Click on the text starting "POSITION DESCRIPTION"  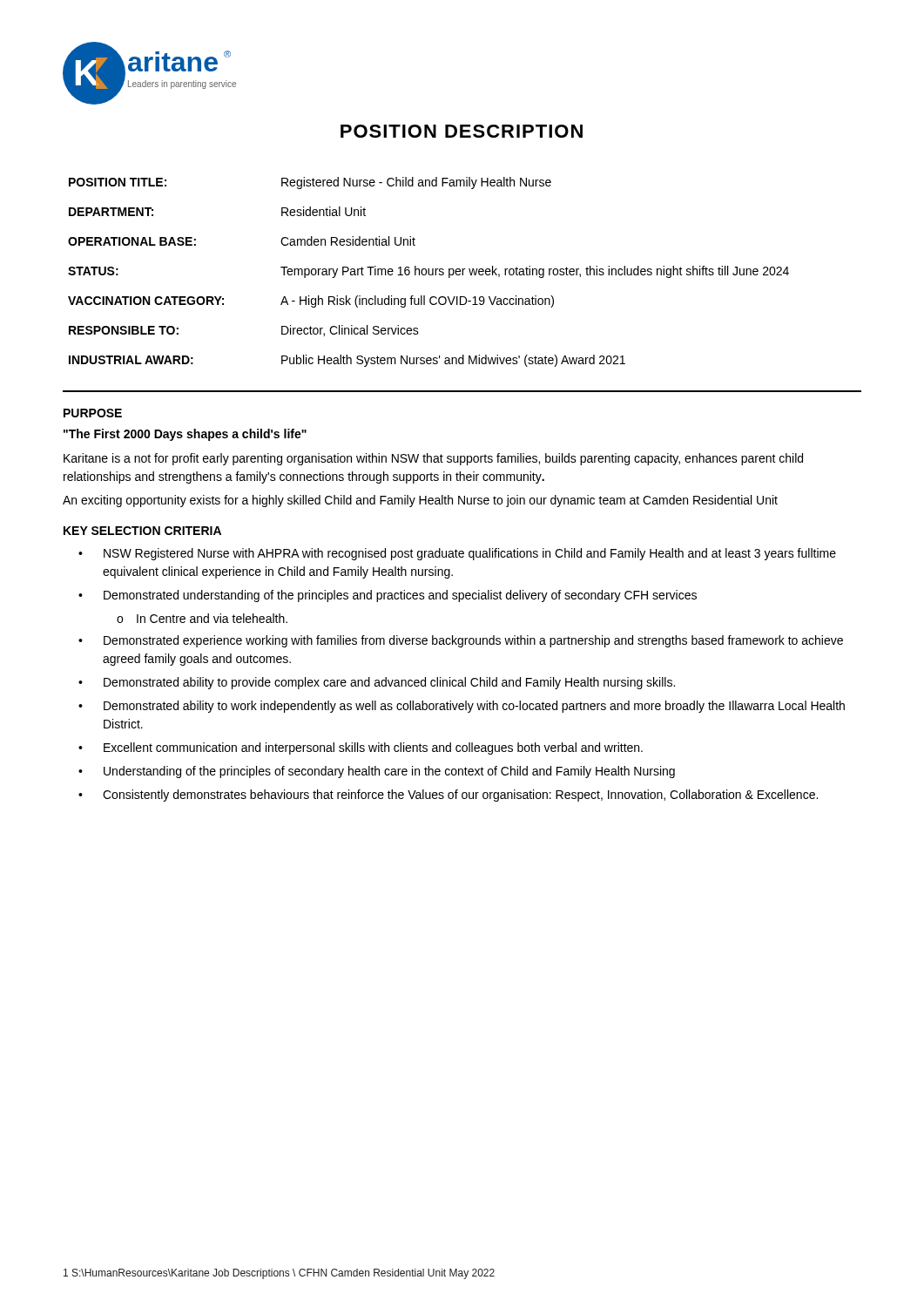coord(462,131)
